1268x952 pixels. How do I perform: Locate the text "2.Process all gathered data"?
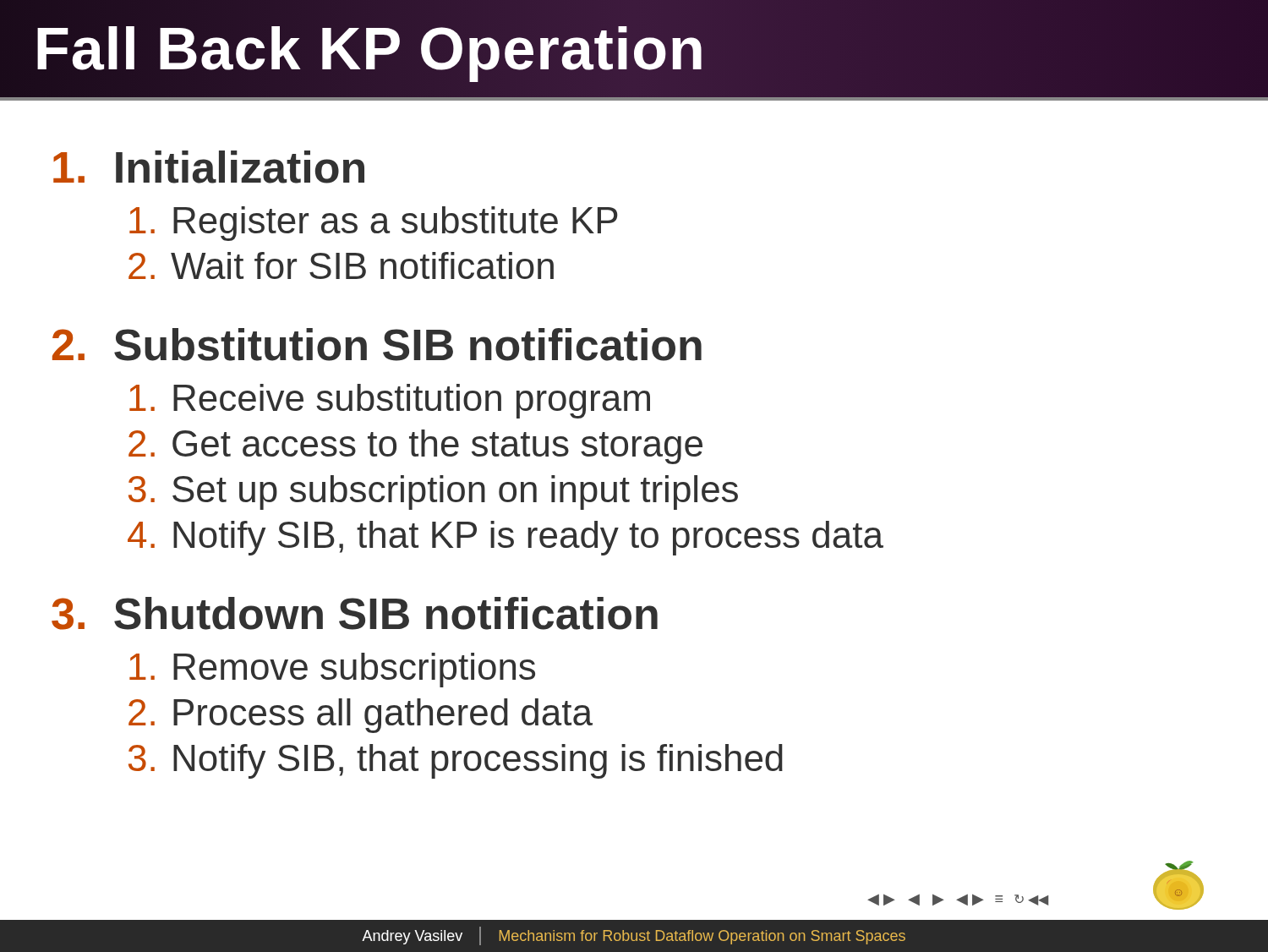pyautogui.click(x=360, y=713)
